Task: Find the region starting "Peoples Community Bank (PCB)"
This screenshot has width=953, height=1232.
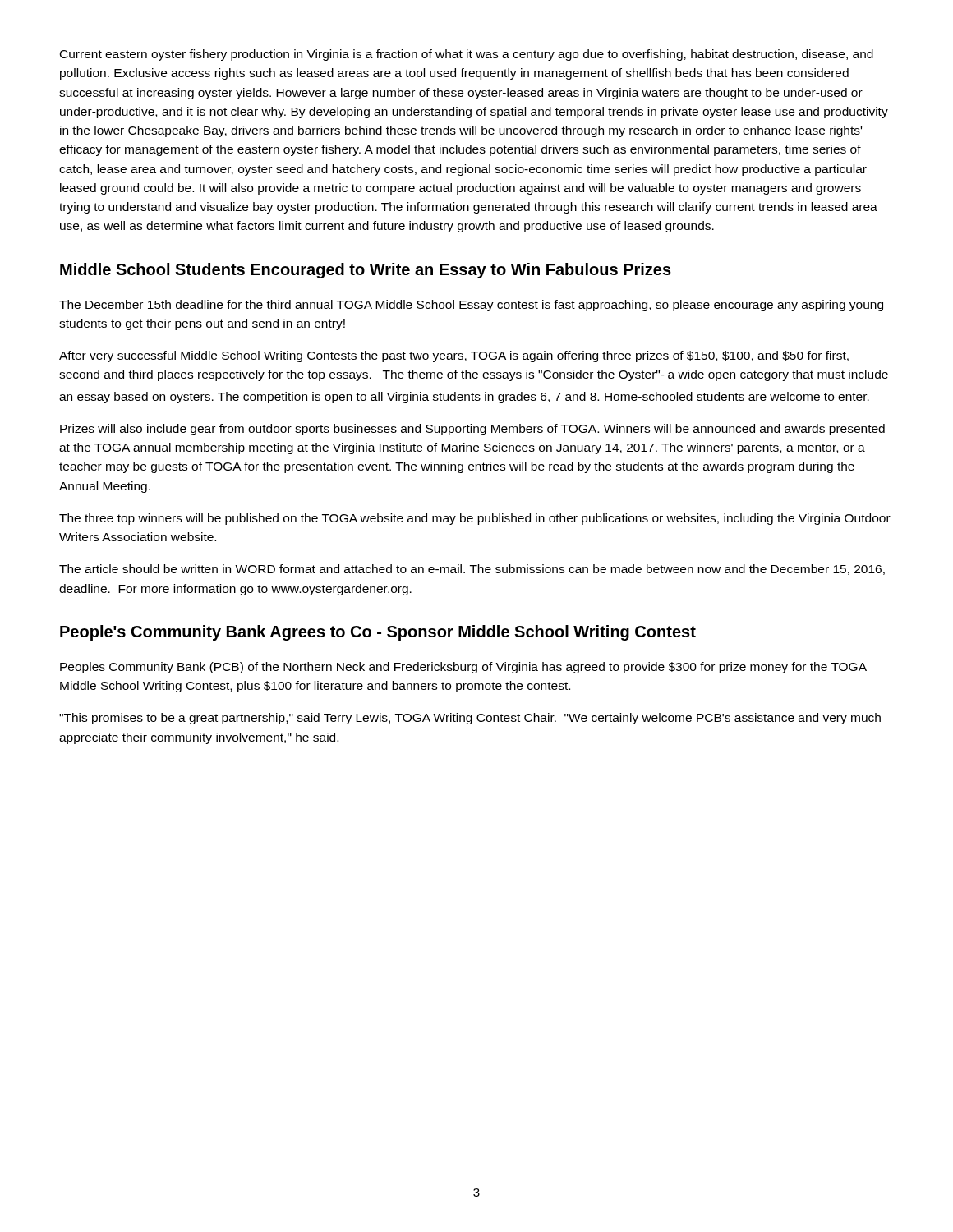Action: coord(463,676)
